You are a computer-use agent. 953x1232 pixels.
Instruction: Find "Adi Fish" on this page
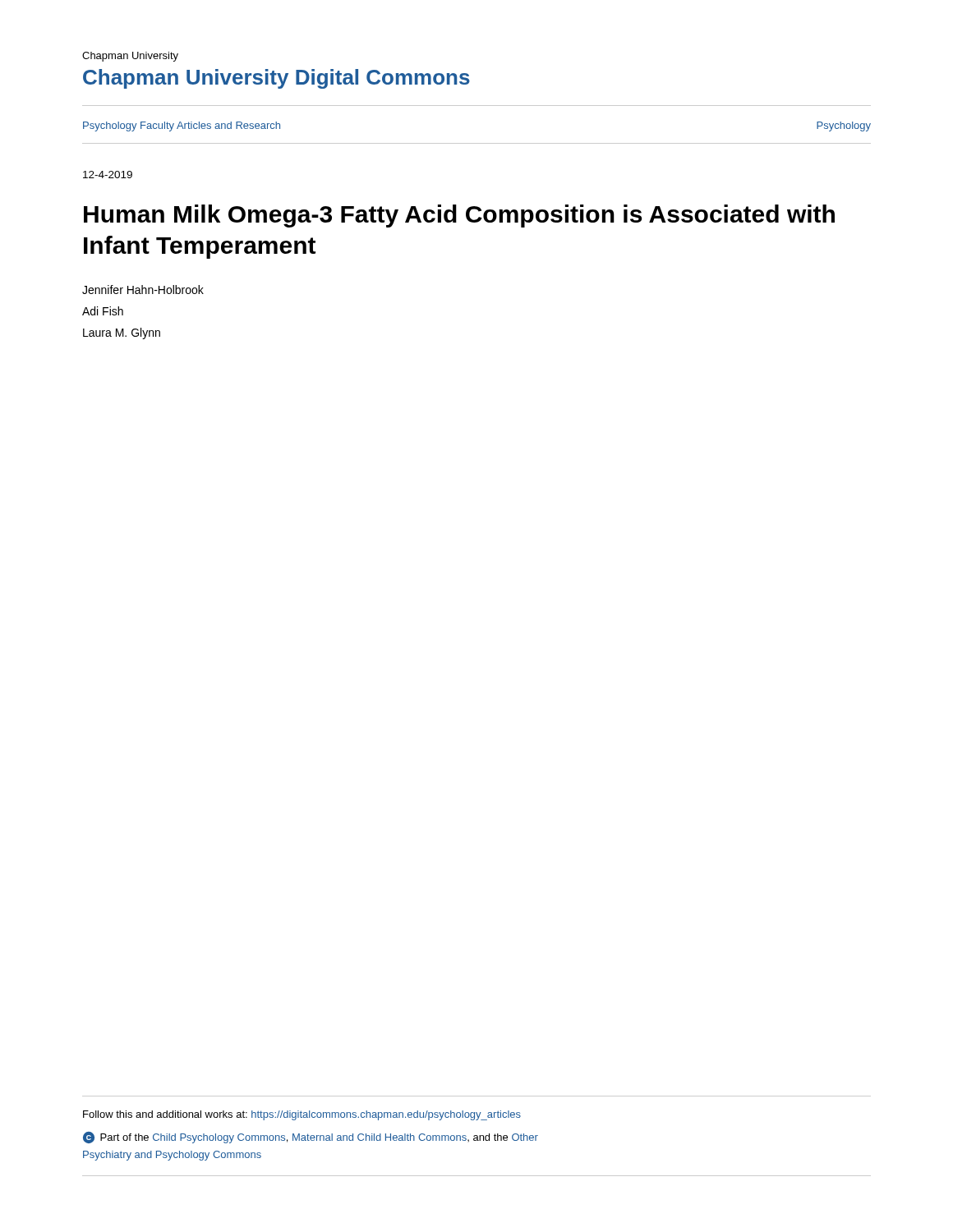click(103, 311)
